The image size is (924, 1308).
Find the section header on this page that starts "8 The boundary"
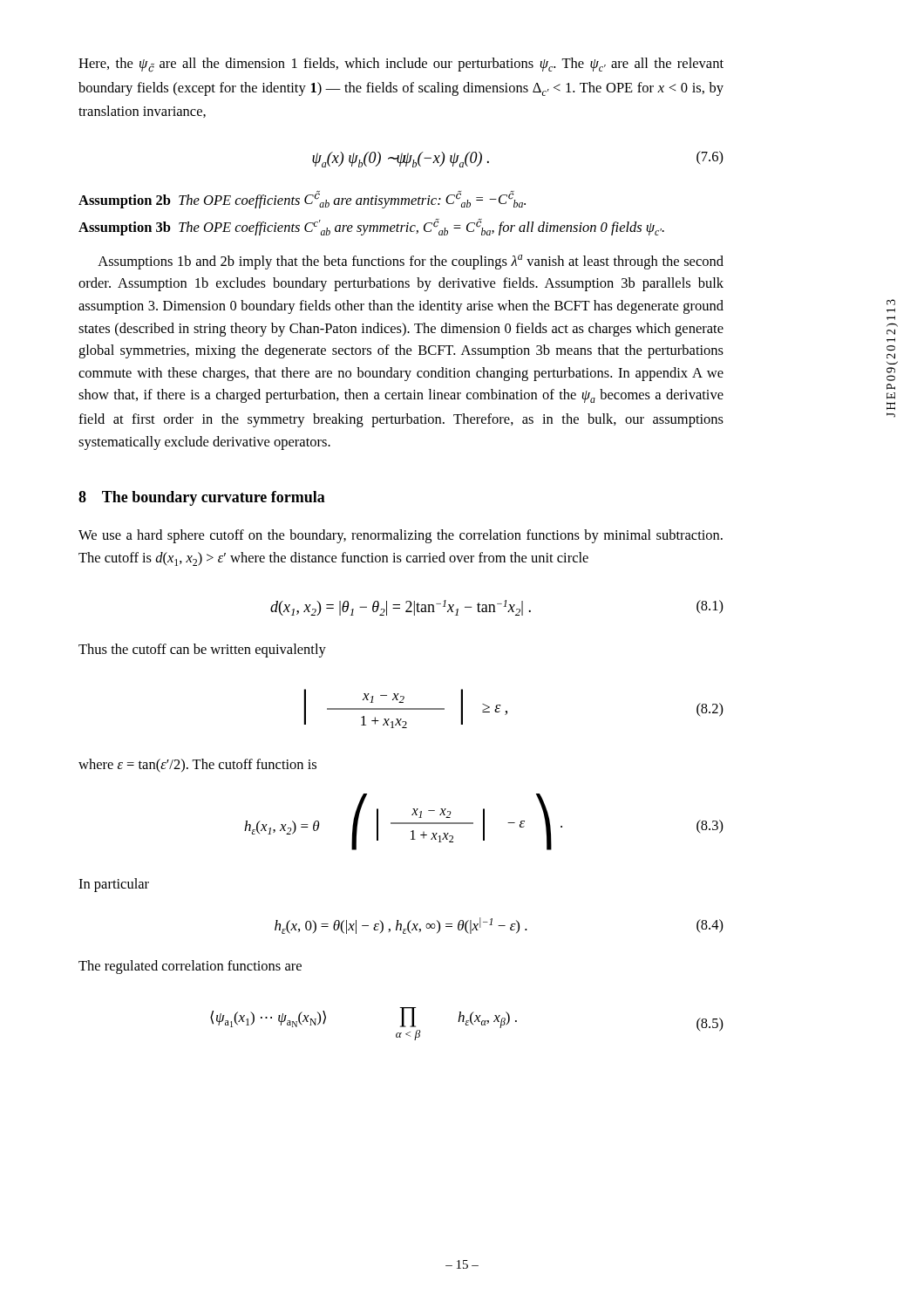click(x=202, y=497)
